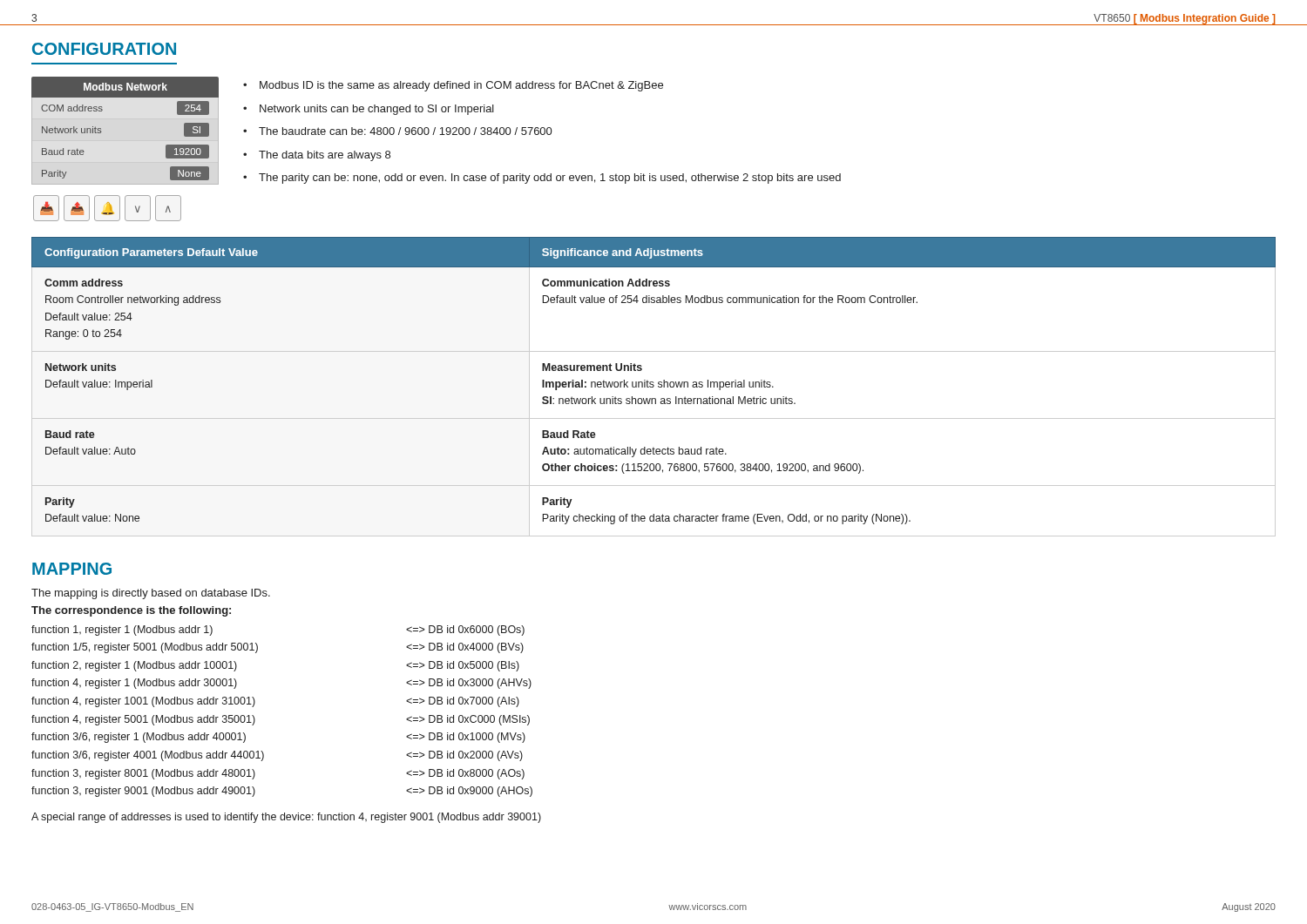Viewport: 1307px width, 924px height.
Task: Click on the element starting "function 3, register 8001 (Modbus"
Action: [x=145, y=774]
